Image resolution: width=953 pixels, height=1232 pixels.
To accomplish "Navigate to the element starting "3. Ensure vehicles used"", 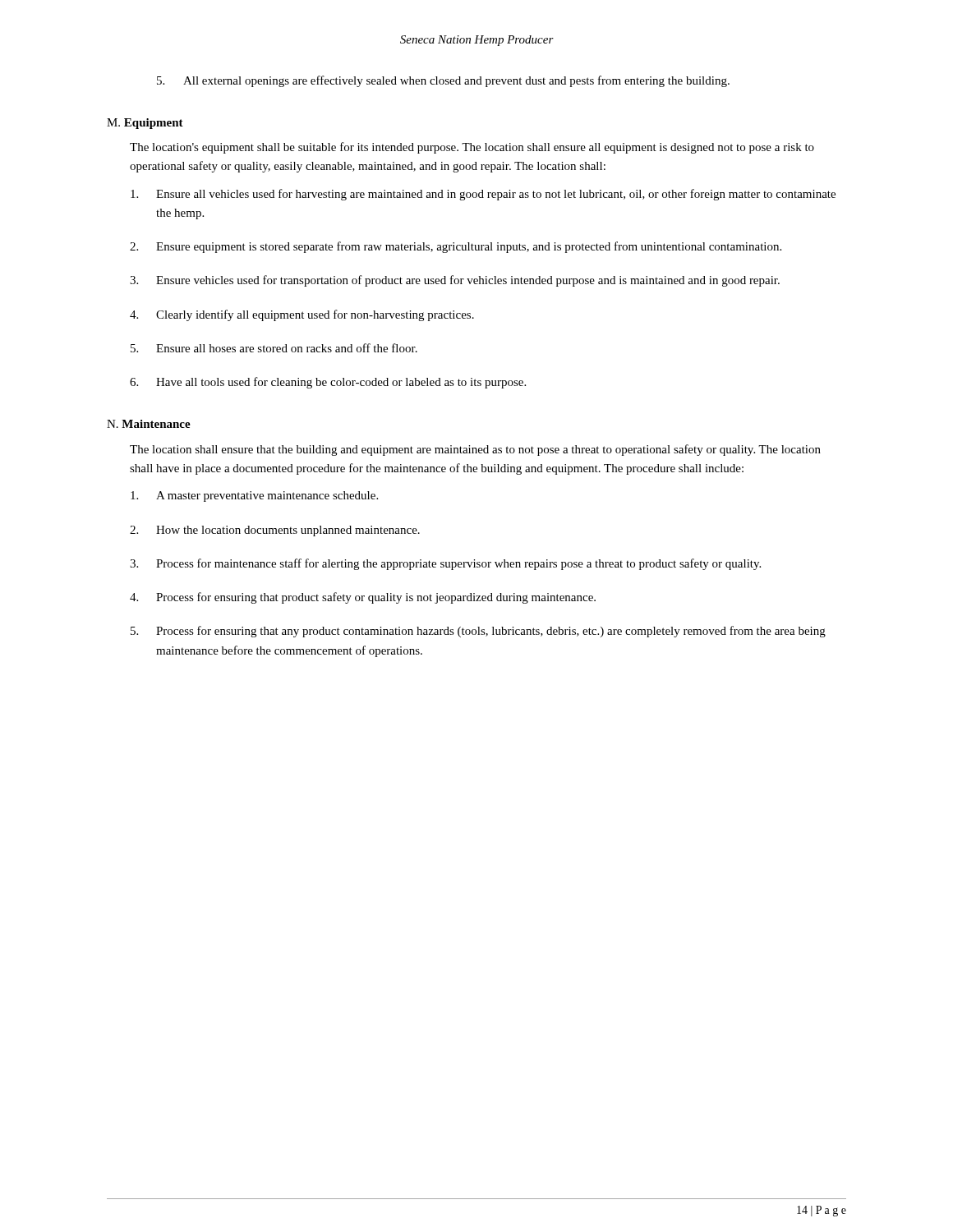I will click(x=455, y=281).
